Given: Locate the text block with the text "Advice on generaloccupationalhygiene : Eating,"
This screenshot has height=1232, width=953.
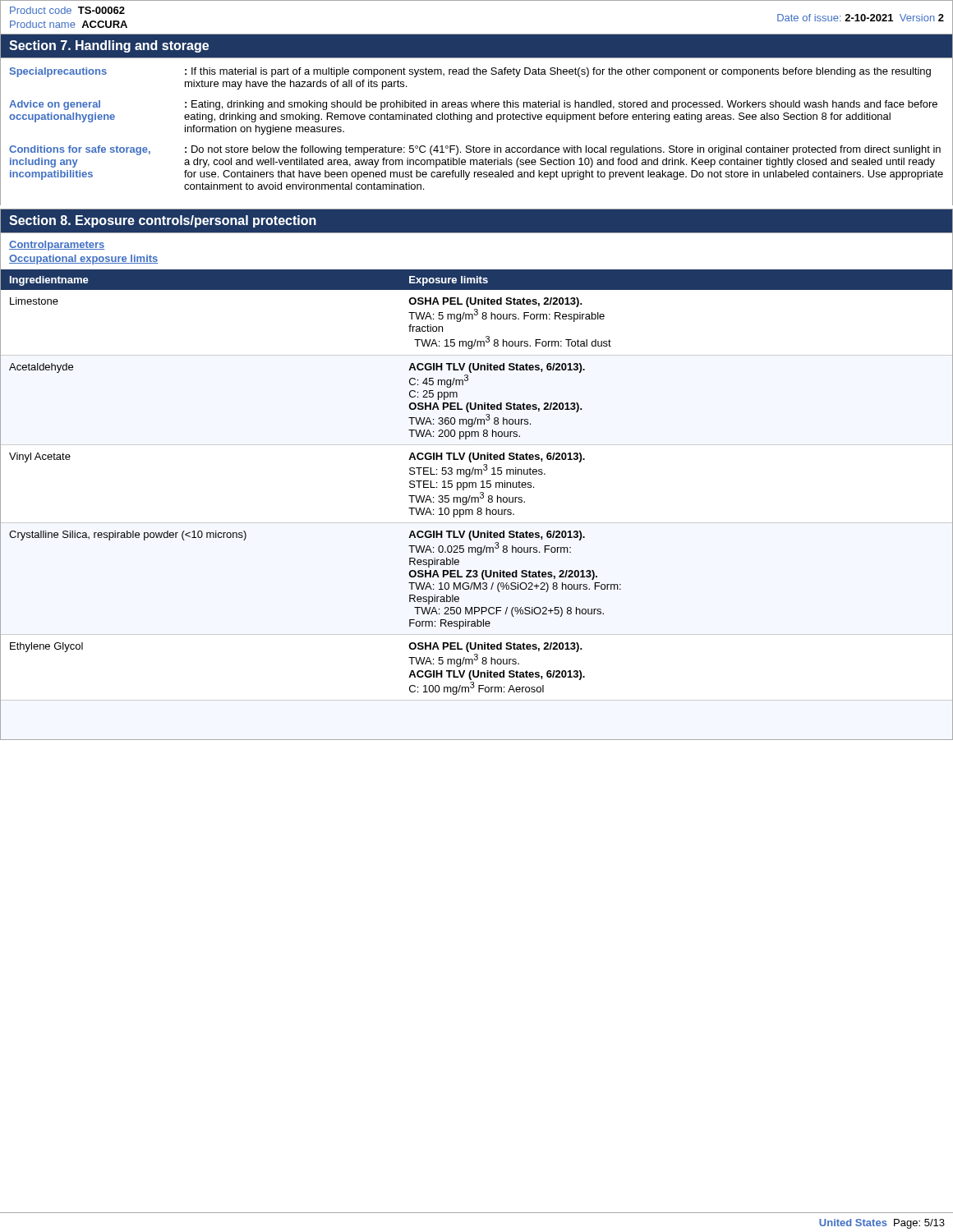Looking at the screenshot, I should [476, 116].
